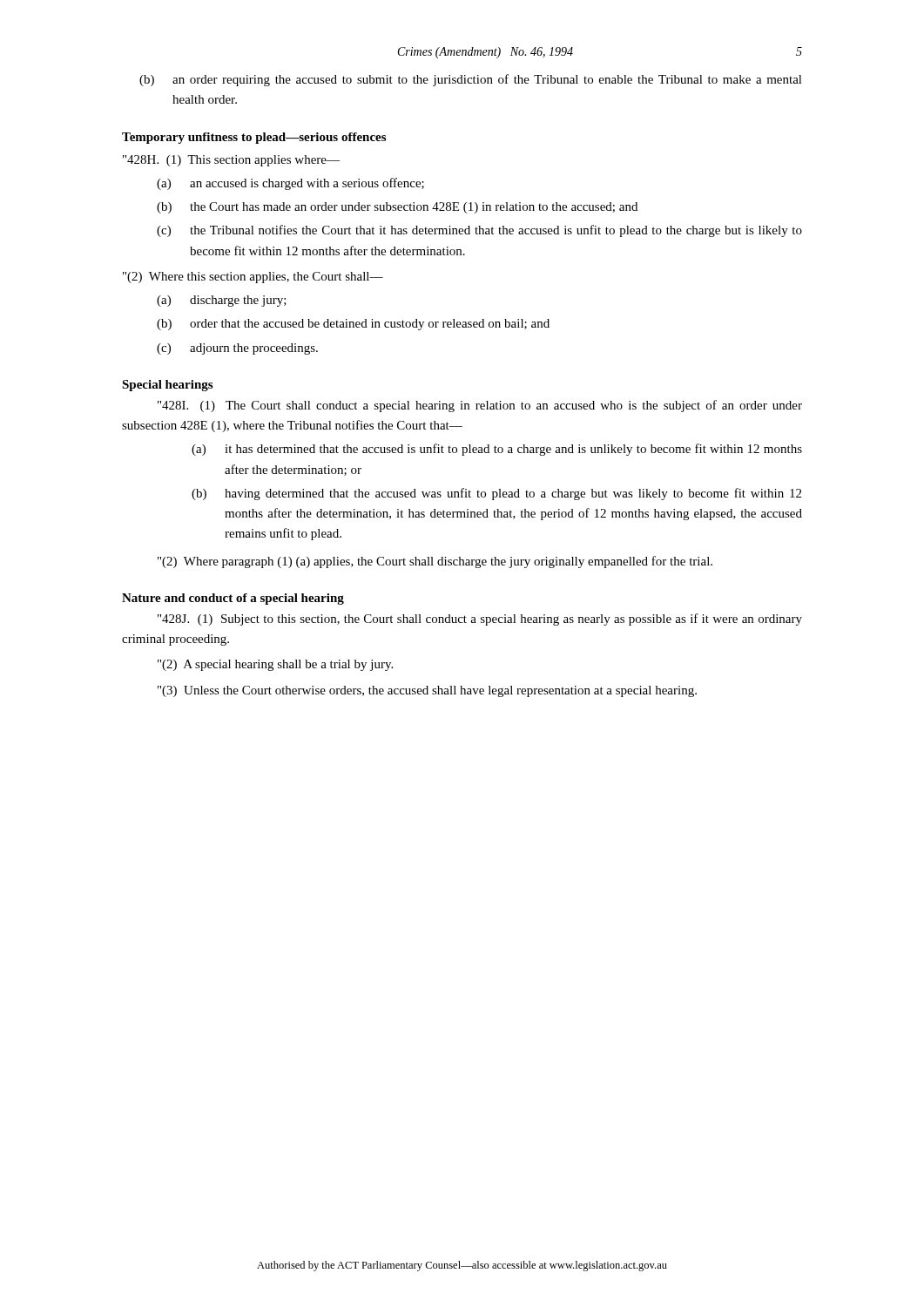This screenshot has height=1307, width=924.
Task: Select the section header that reads "Nature and conduct"
Action: (233, 597)
